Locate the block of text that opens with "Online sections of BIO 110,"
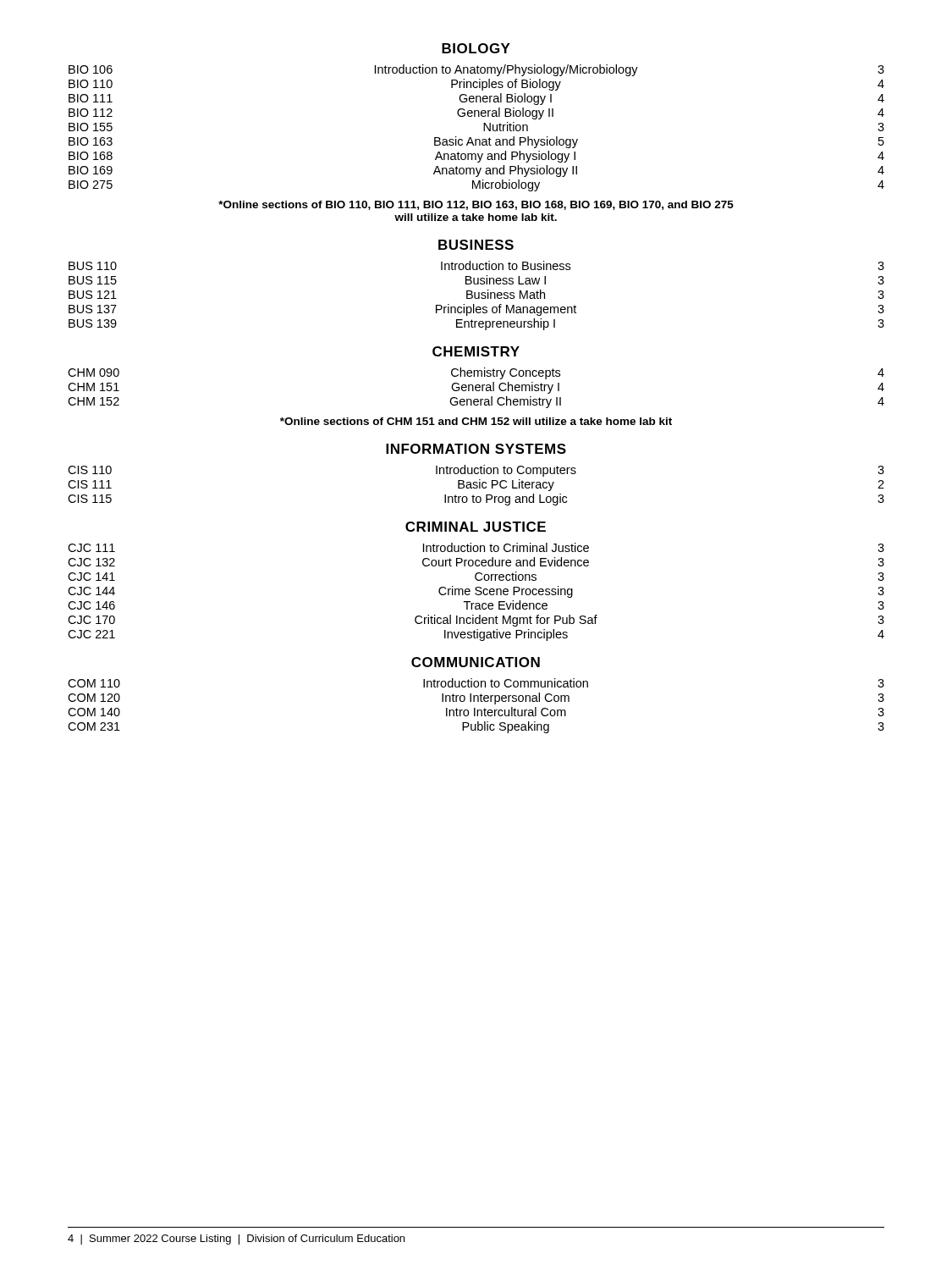952x1270 pixels. pyautogui.click(x=476, y=211)
